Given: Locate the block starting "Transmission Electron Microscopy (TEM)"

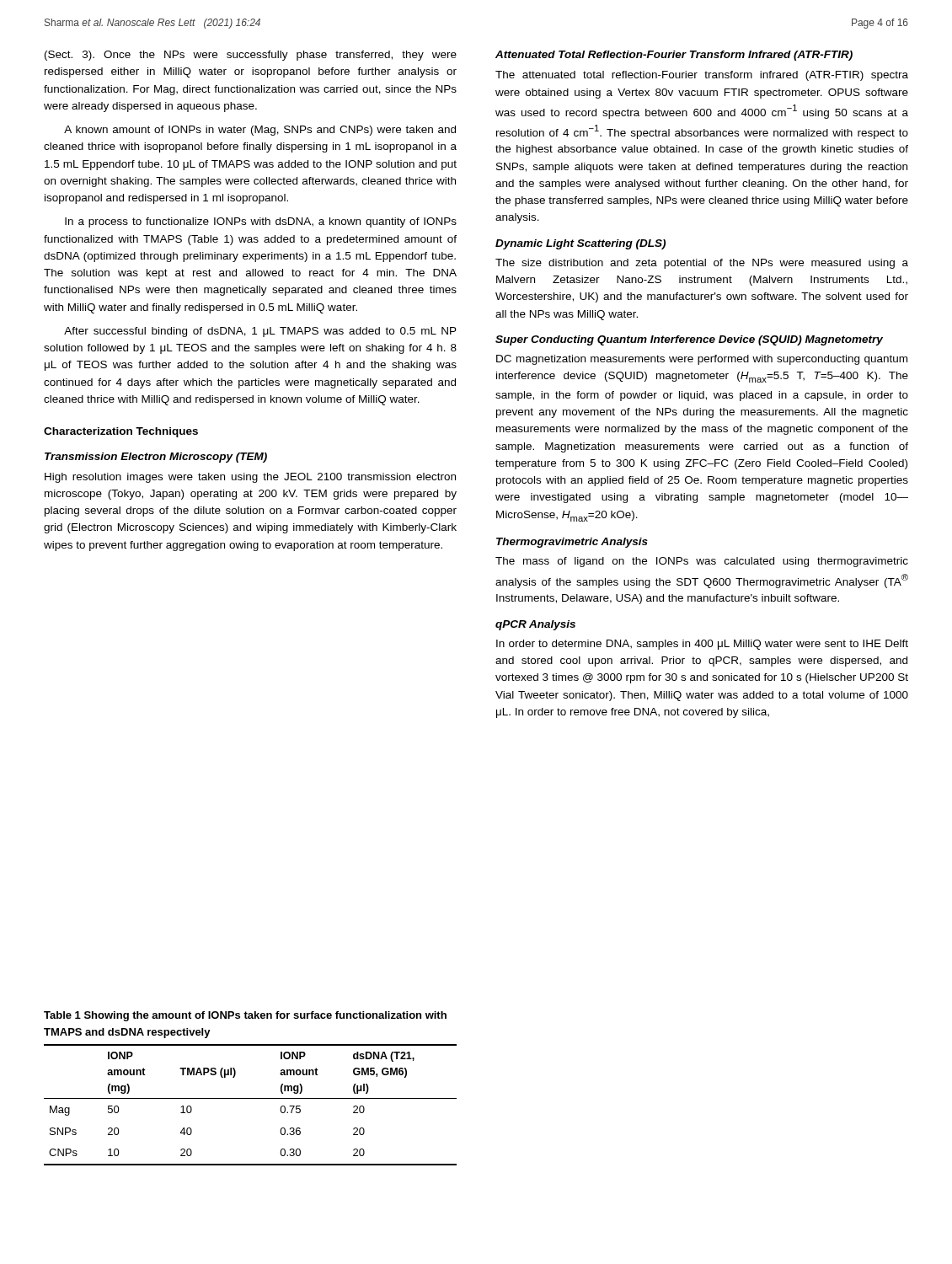Looking at the screenshot, I should click(x=156, y=457).
